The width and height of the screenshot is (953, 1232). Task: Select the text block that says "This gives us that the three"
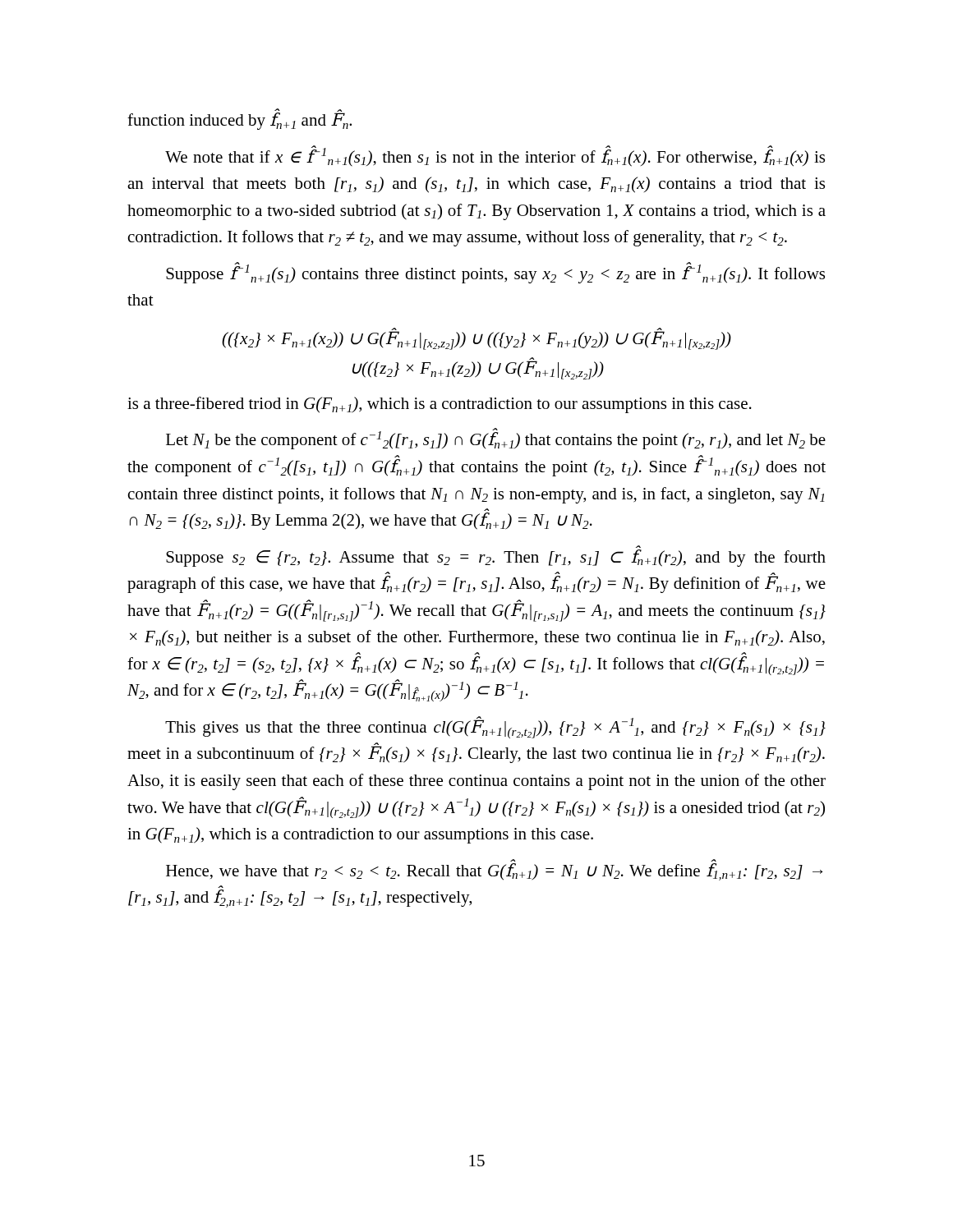click(476, 780)
